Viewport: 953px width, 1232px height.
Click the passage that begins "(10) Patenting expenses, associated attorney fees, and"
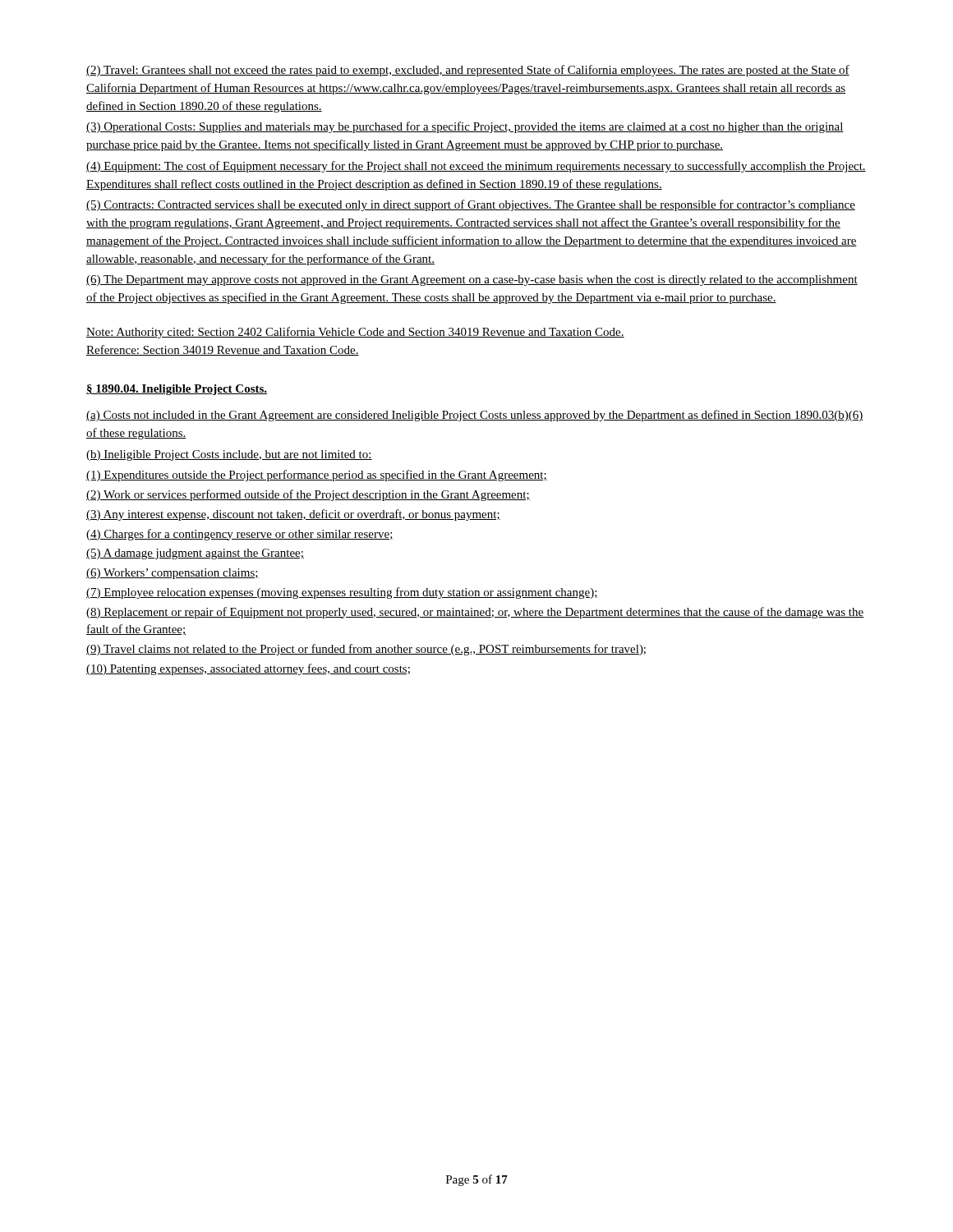point(248,668)
